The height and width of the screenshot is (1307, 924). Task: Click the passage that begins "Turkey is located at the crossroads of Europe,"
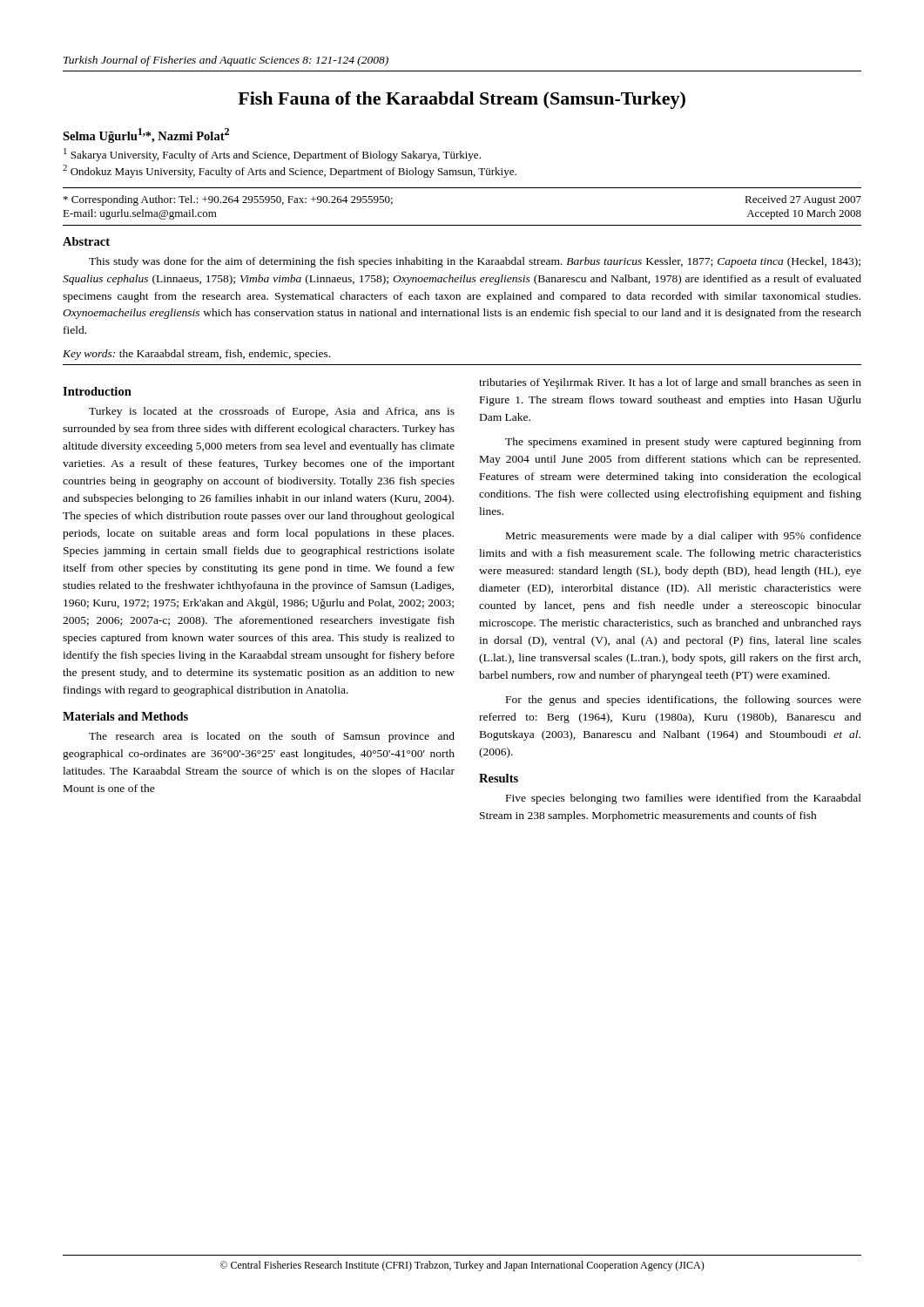tap(259, 550)
